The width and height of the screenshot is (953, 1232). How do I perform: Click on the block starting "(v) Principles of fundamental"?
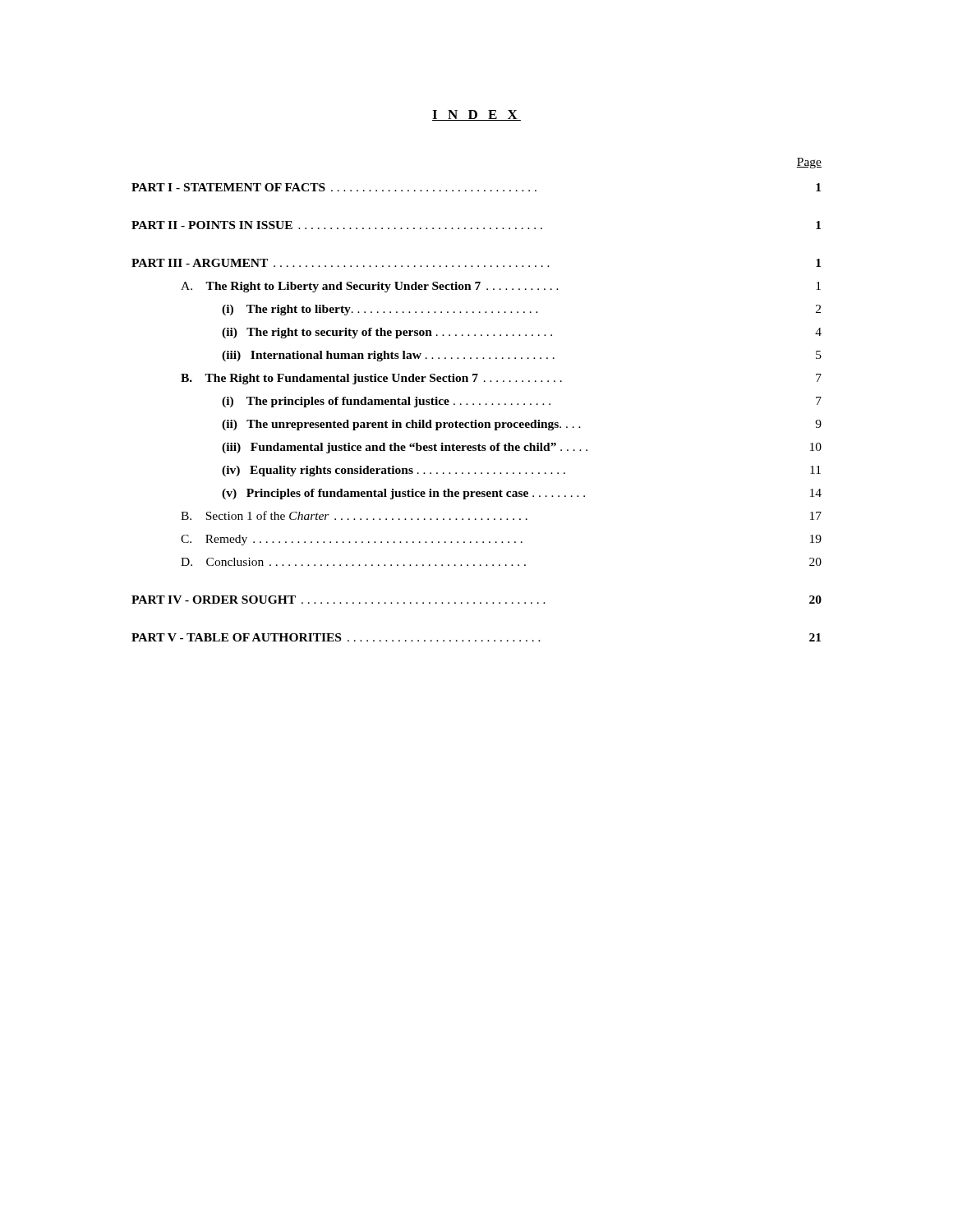[522, 493]
